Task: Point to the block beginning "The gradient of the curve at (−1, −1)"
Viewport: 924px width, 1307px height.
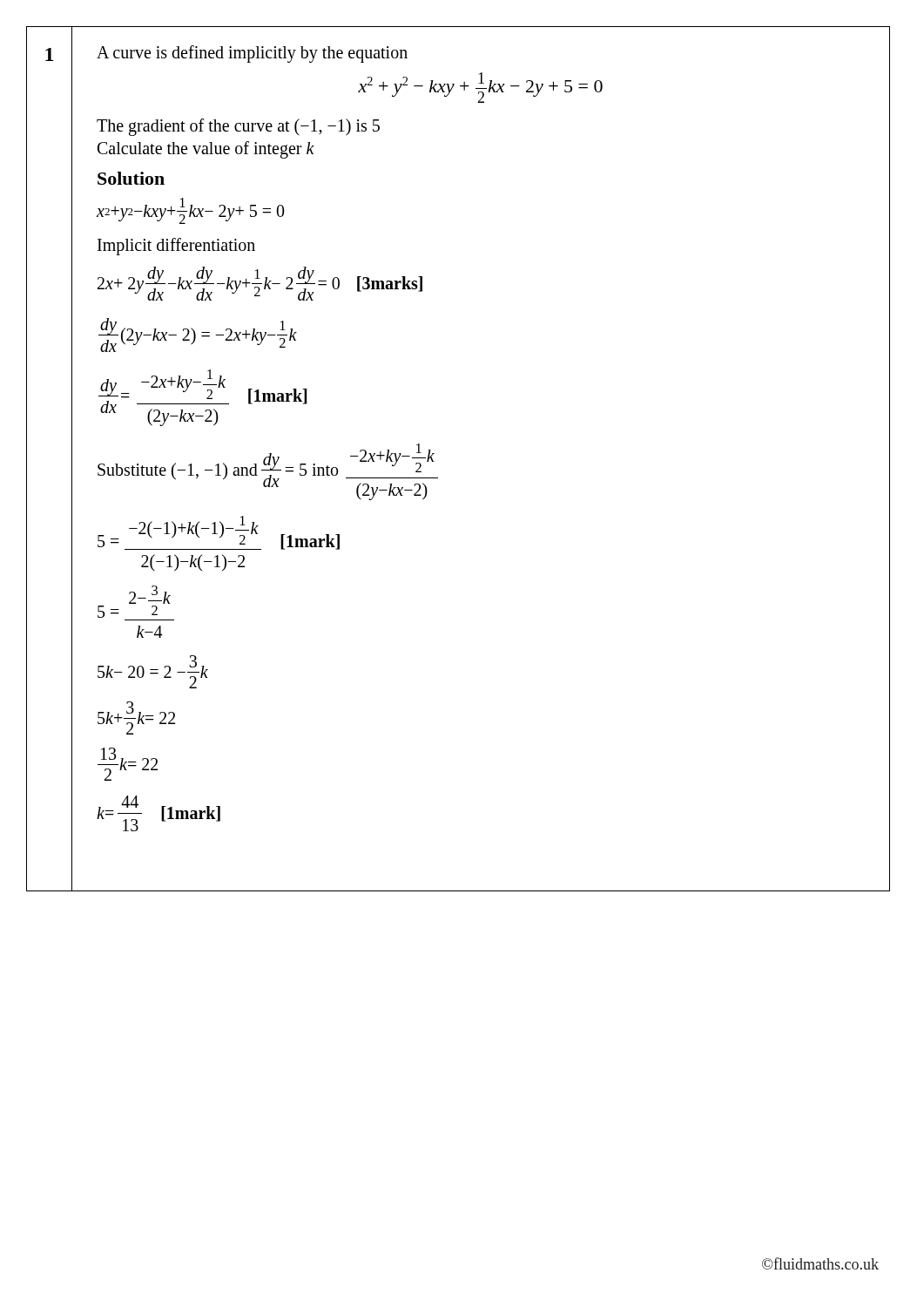Action: point(239,125)
